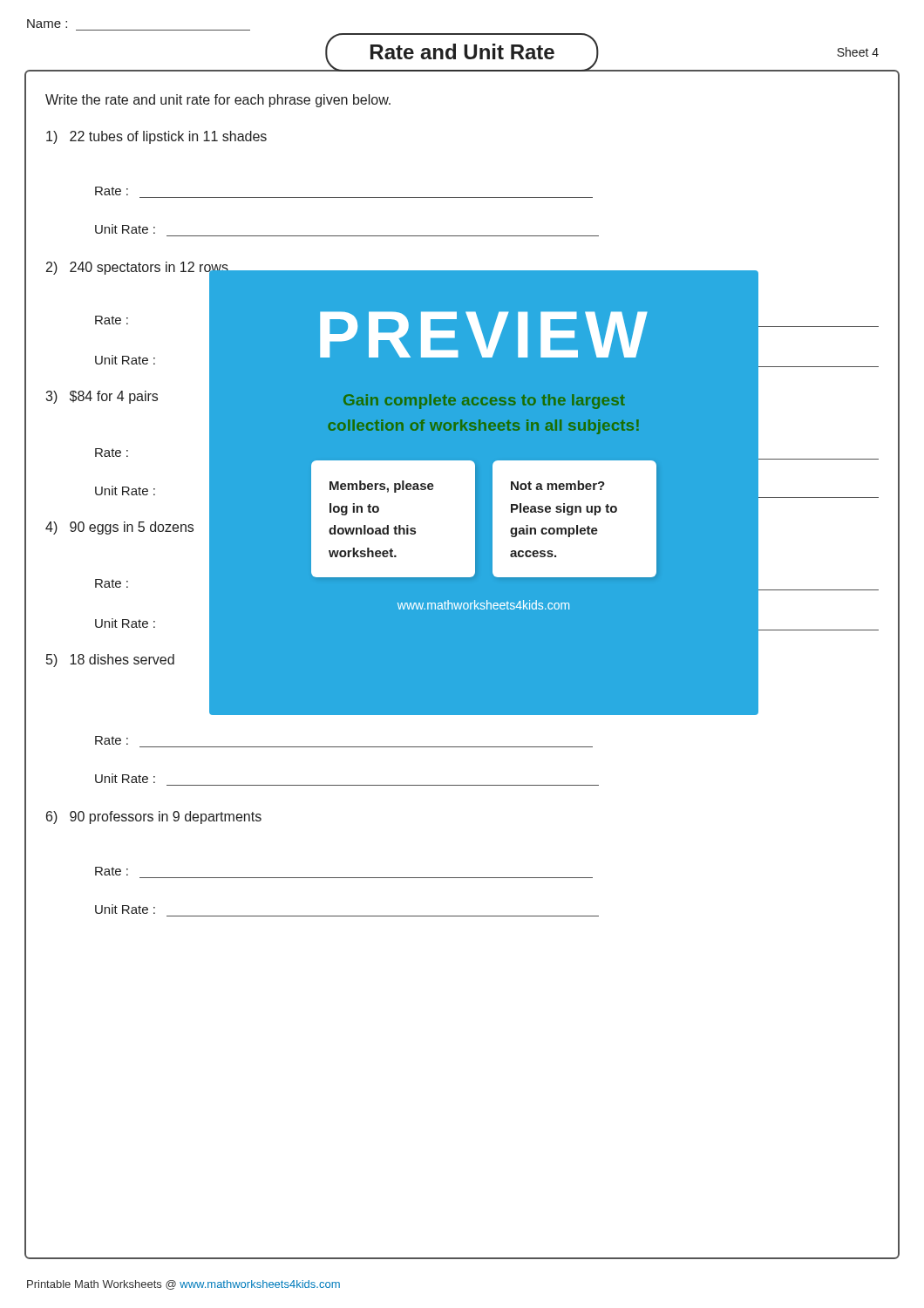924x1308 pixels.
Task: Click on the passage starting "5) 18 dishes served"
Action: (110, 660)
